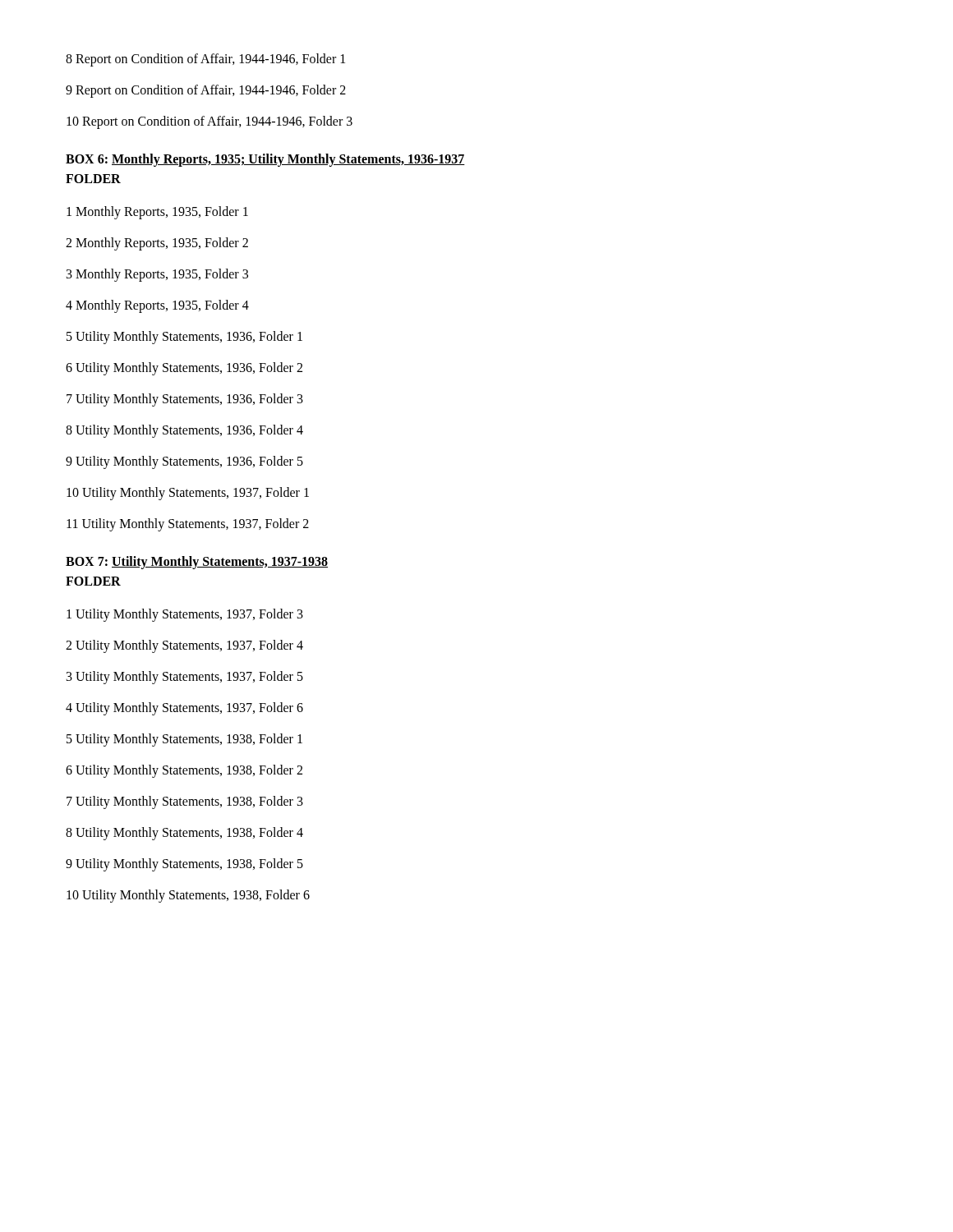This screenshot has height=1232, width=953.
Task: Navigate to the element starting "5 Utility Monthly Statements, 1938, Folder 1"
Action: (184, 739)
